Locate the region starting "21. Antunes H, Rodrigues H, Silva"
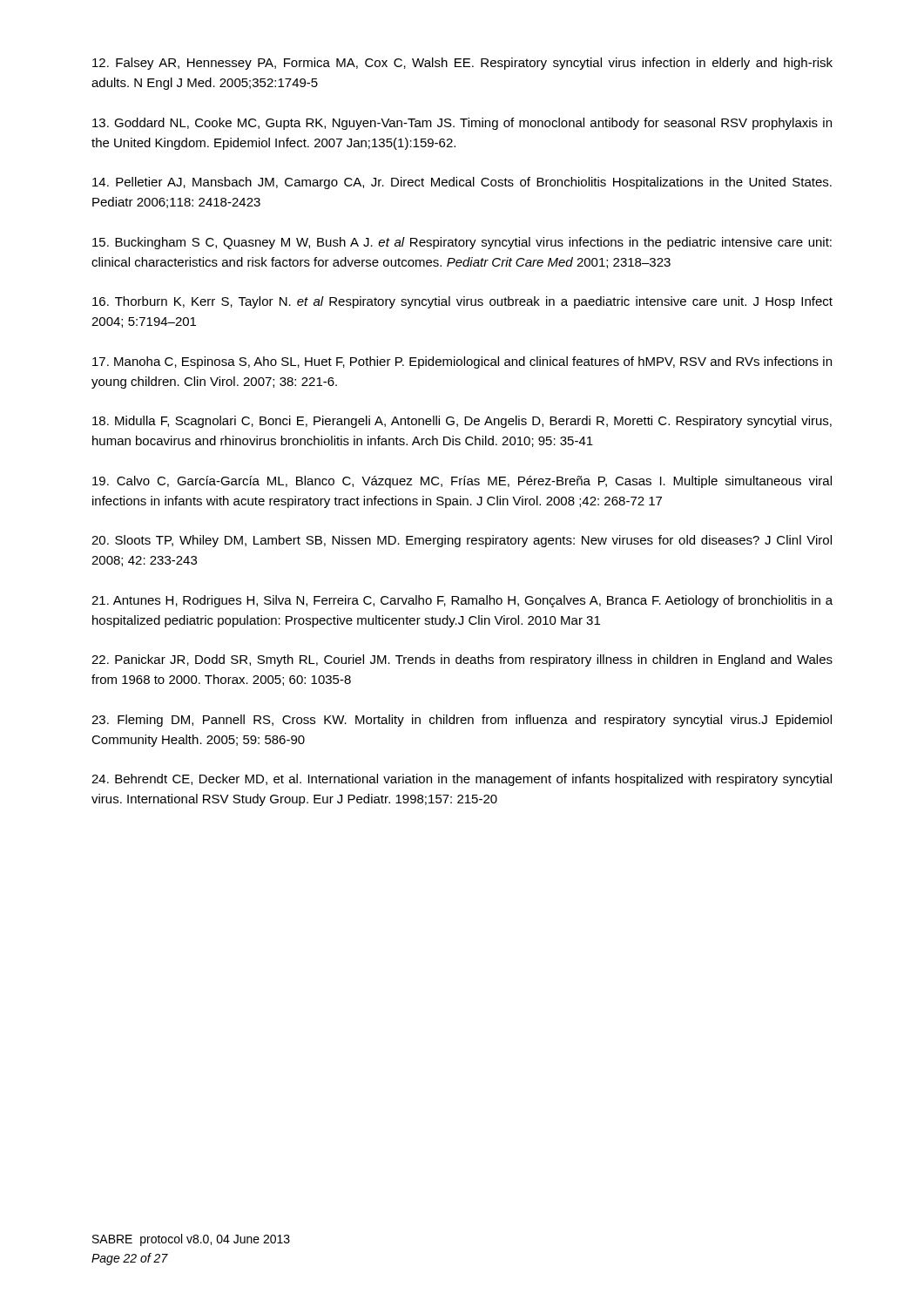Image resolution: width=924 pixels, height=1307 pixels. coord(462,610)
